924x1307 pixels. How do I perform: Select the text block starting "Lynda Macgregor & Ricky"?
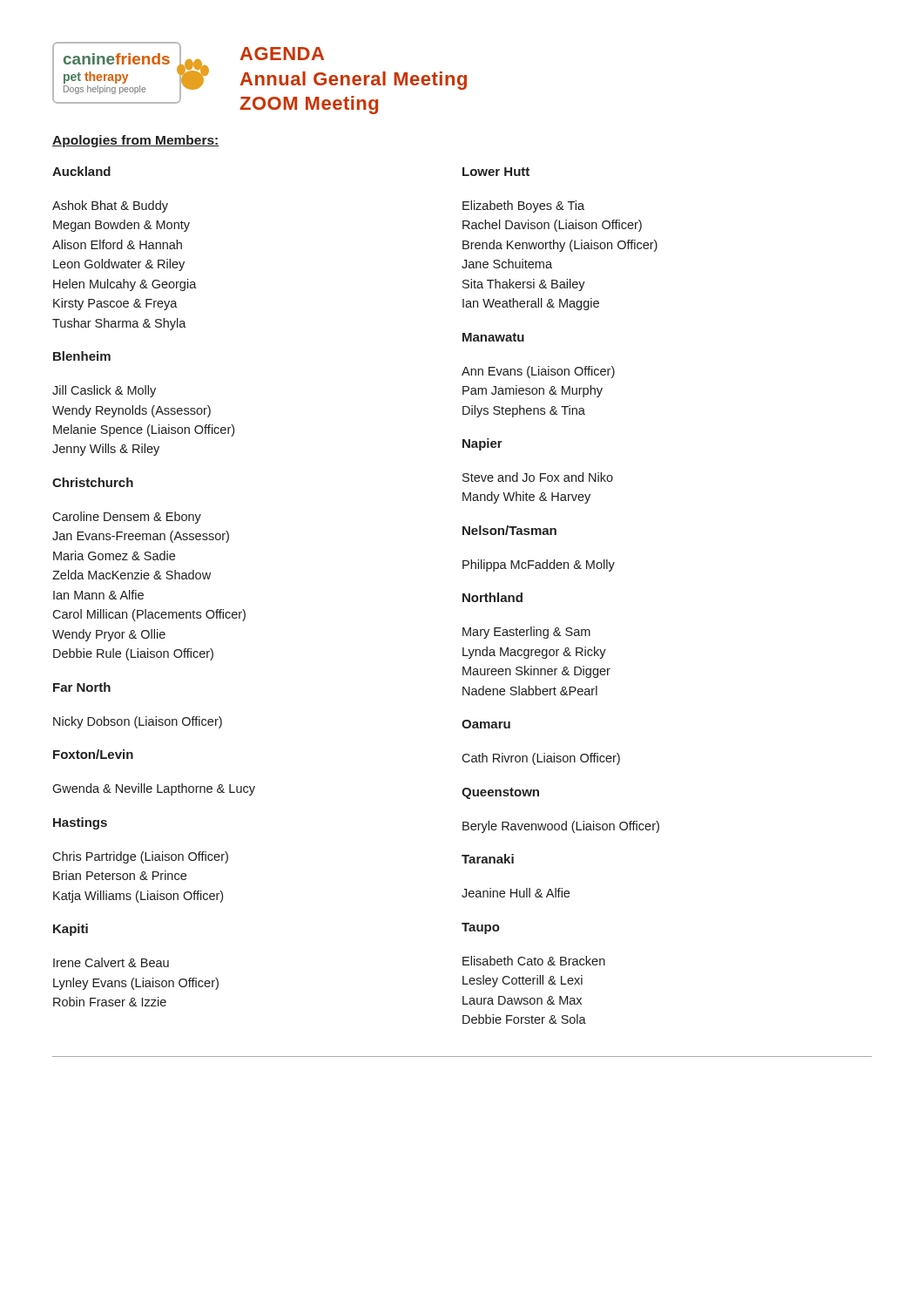(534, 652)
